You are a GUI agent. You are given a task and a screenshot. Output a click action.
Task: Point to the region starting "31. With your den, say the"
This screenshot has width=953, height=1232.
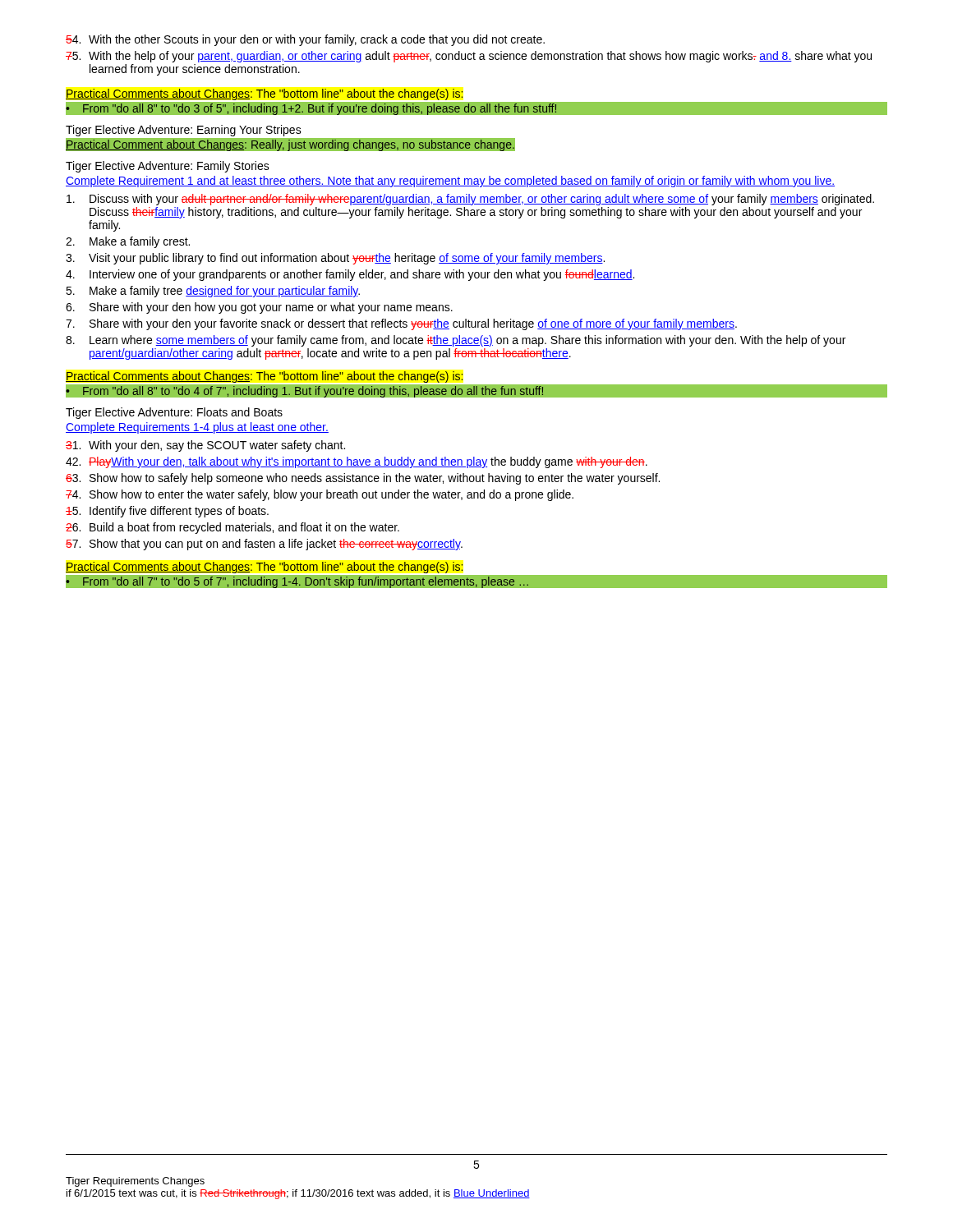(206, 445)
